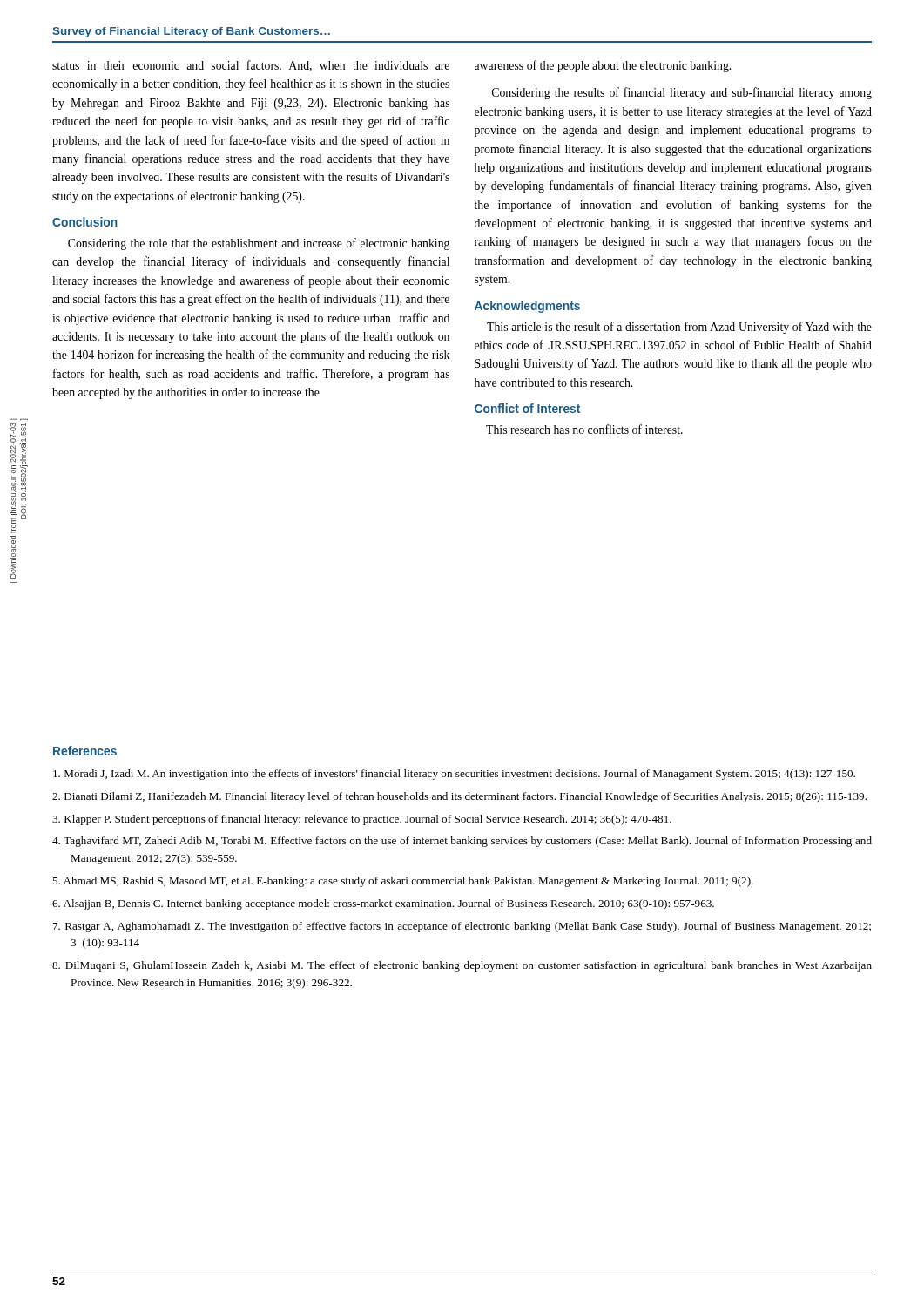The image size is (924, 1307).
Task: Locate the text starting "7. Rastgar A, Aghamohamadi"
Action: tap(462, 934)
